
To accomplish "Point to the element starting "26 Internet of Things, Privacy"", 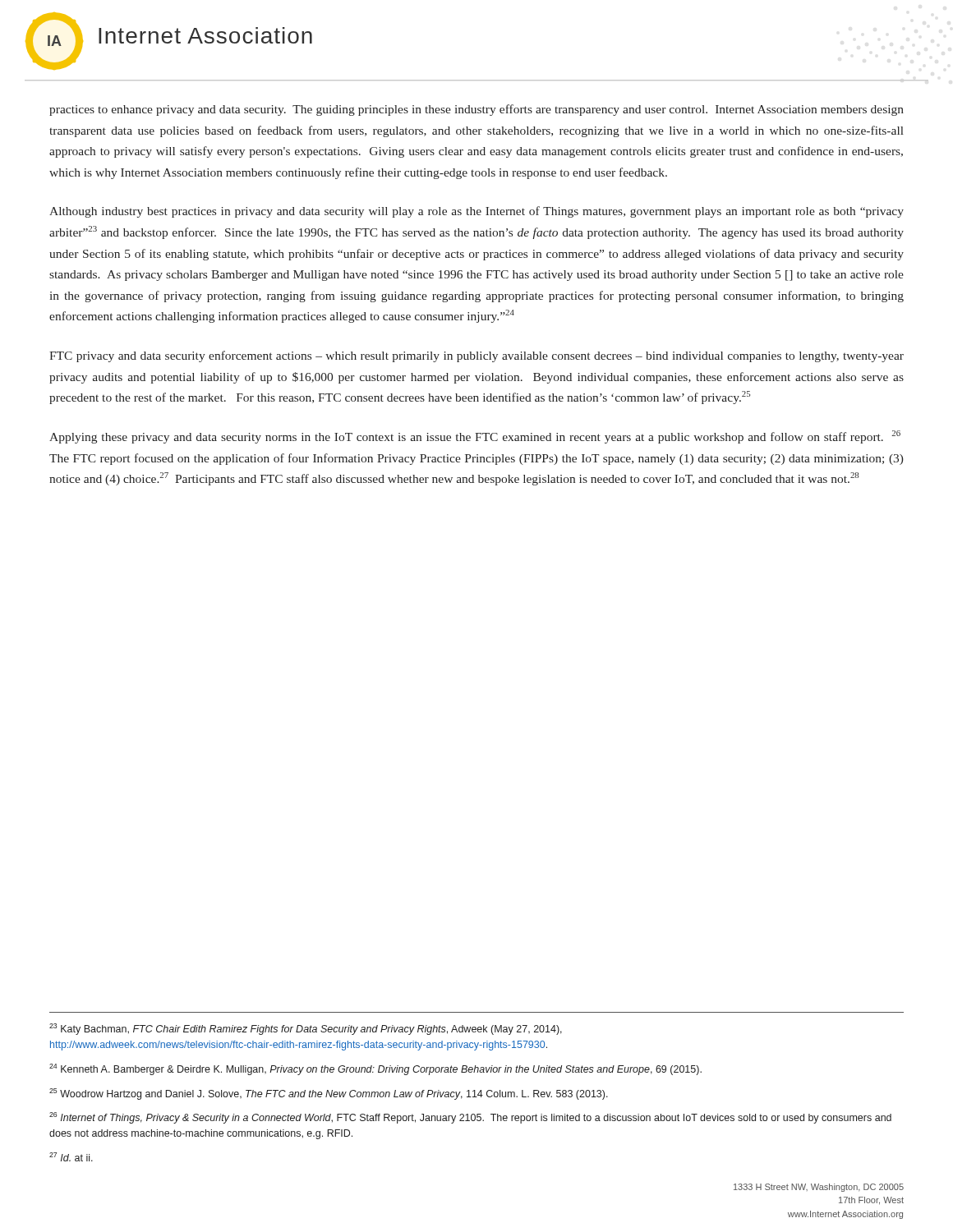I will 471,1125.
